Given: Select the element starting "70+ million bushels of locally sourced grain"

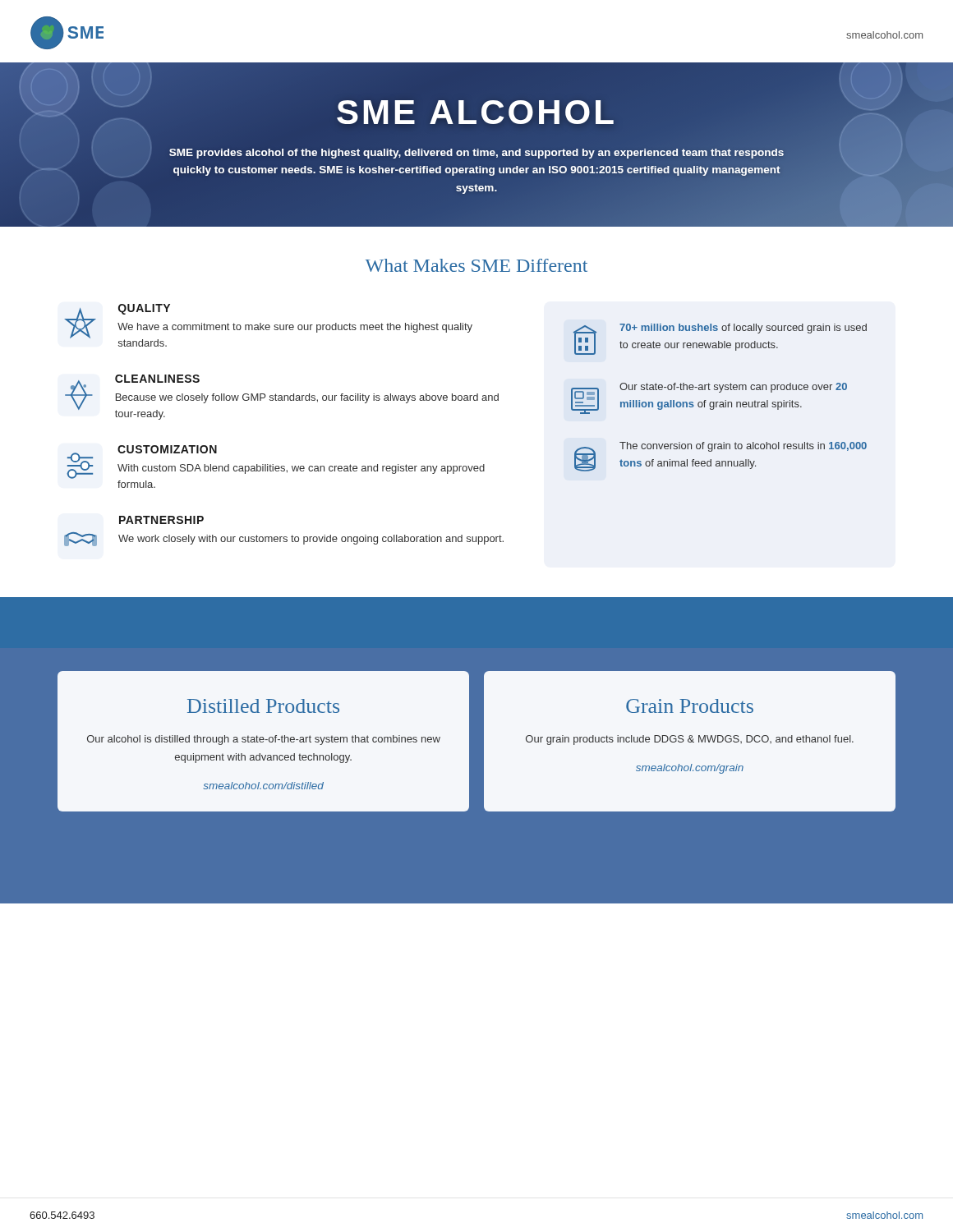Looking at the screenshot, I should (720, 341).
